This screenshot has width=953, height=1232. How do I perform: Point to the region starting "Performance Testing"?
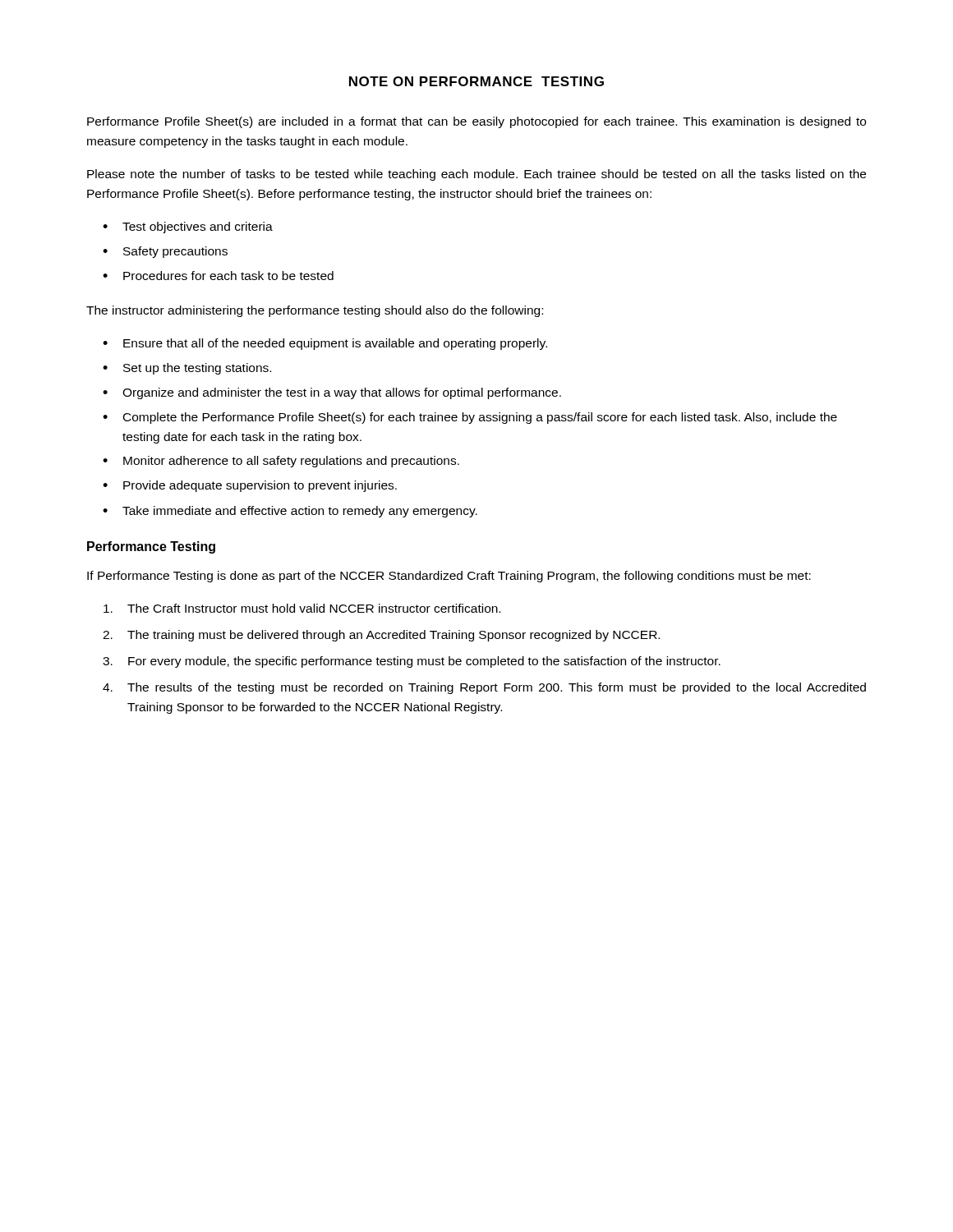click(x=151, y=546)
